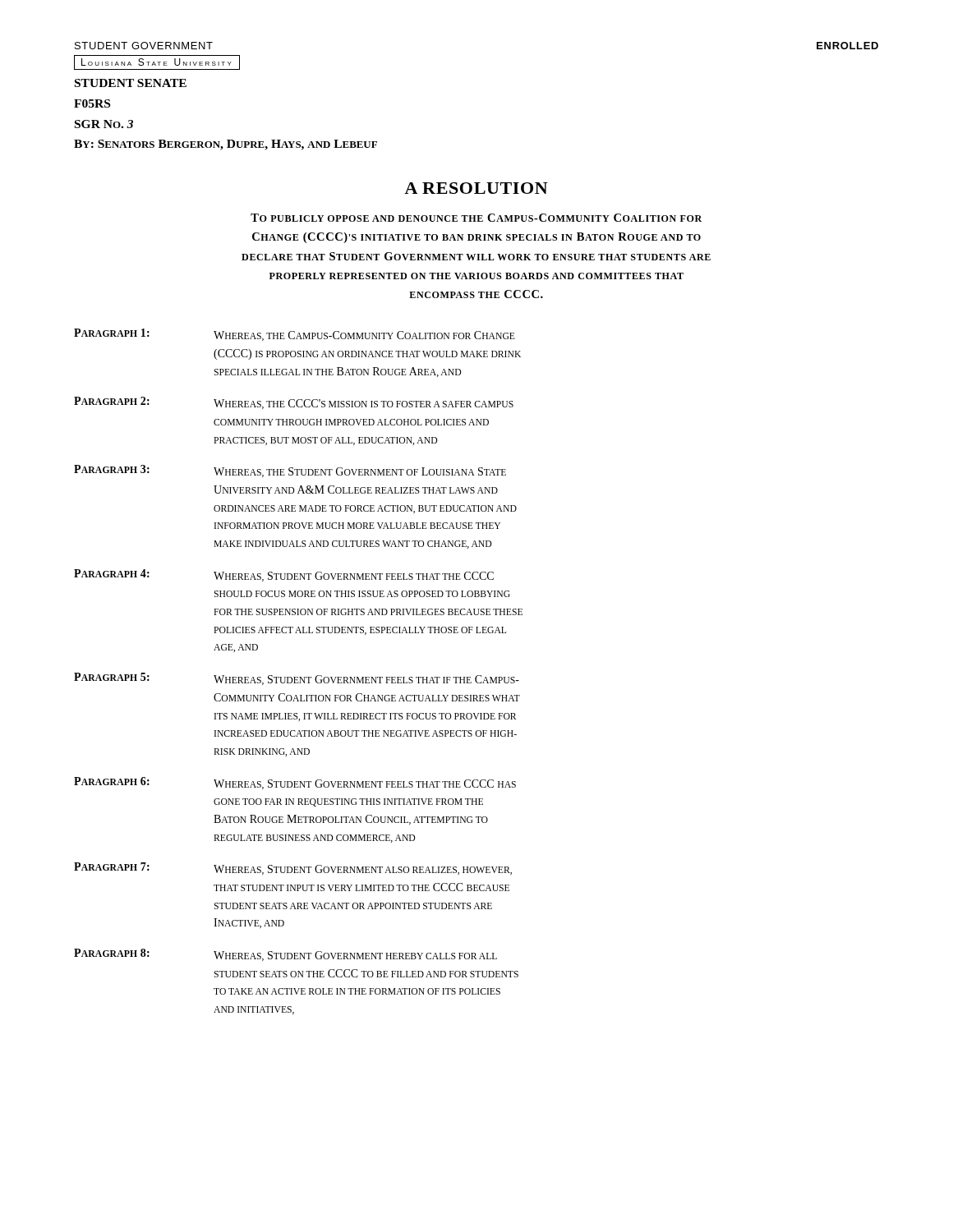
Task: Click the title that begins "STUDENT SENATE F05RS"
Action: pyautogui.click(x=131, y=83)
